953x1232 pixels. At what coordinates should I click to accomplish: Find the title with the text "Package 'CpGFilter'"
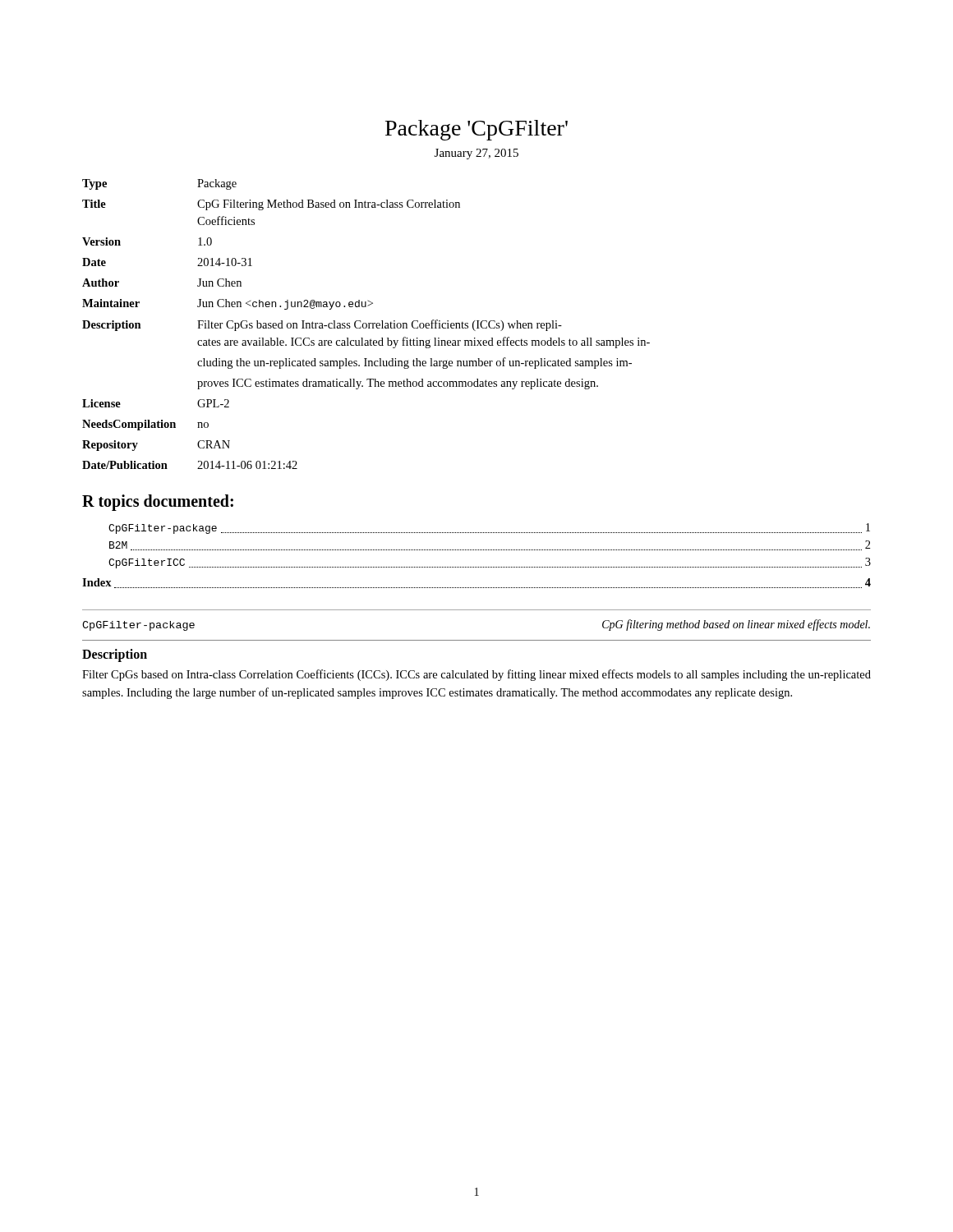(476, 128)
